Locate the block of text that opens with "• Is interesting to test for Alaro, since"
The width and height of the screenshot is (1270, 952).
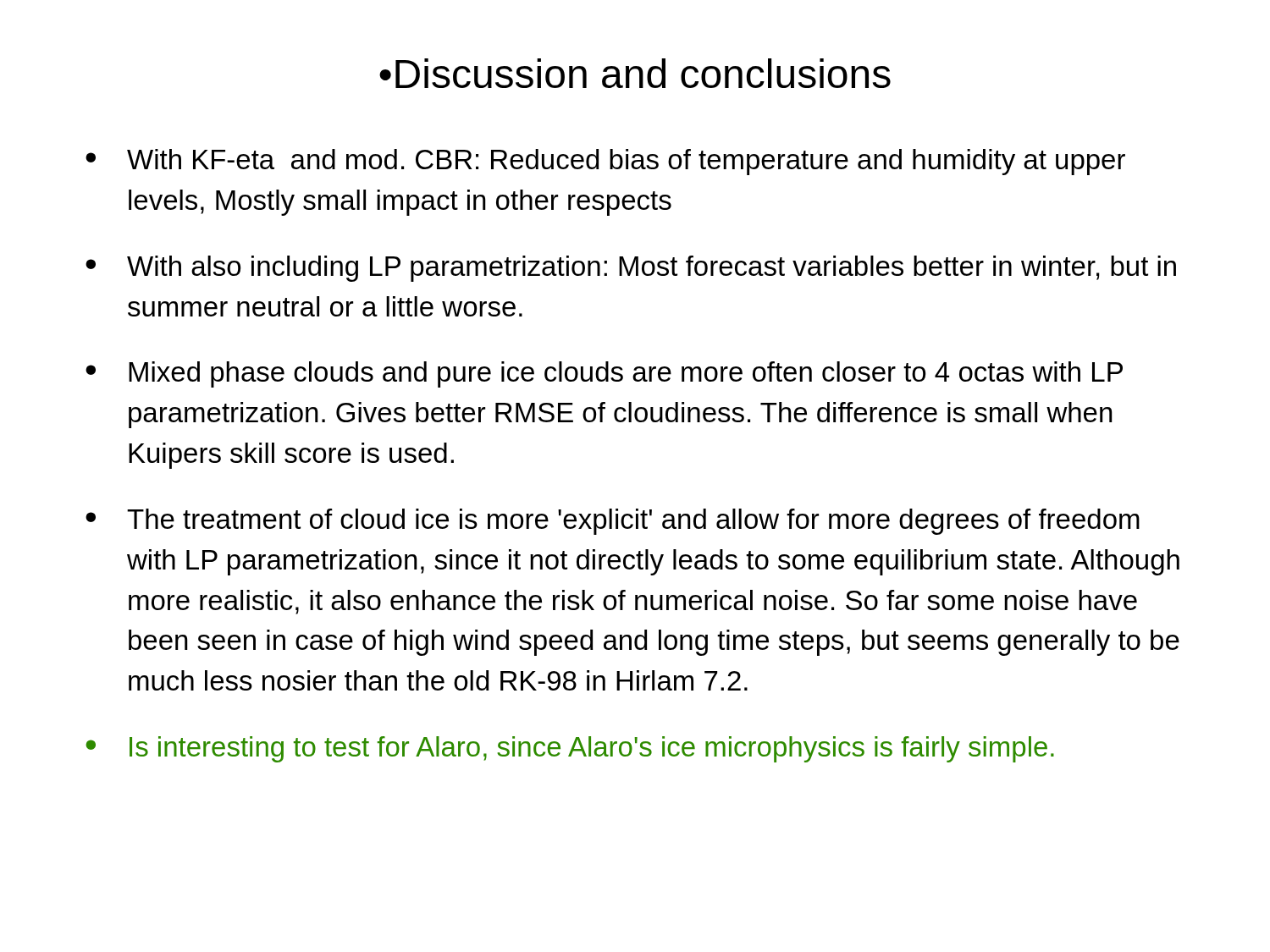[635, 747]
